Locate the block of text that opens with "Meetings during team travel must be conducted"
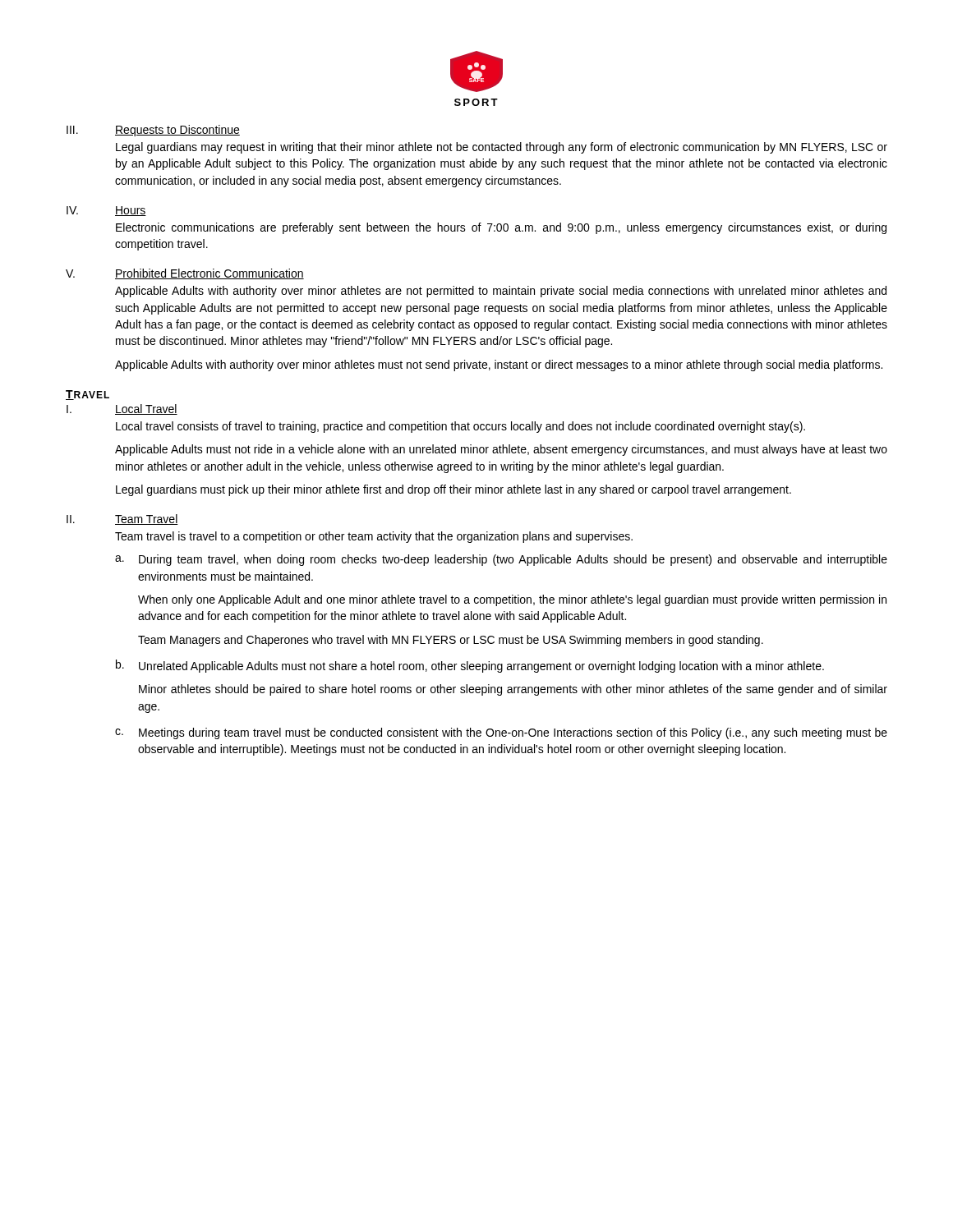The image size is (953, 1232). (x=513, y=741)
